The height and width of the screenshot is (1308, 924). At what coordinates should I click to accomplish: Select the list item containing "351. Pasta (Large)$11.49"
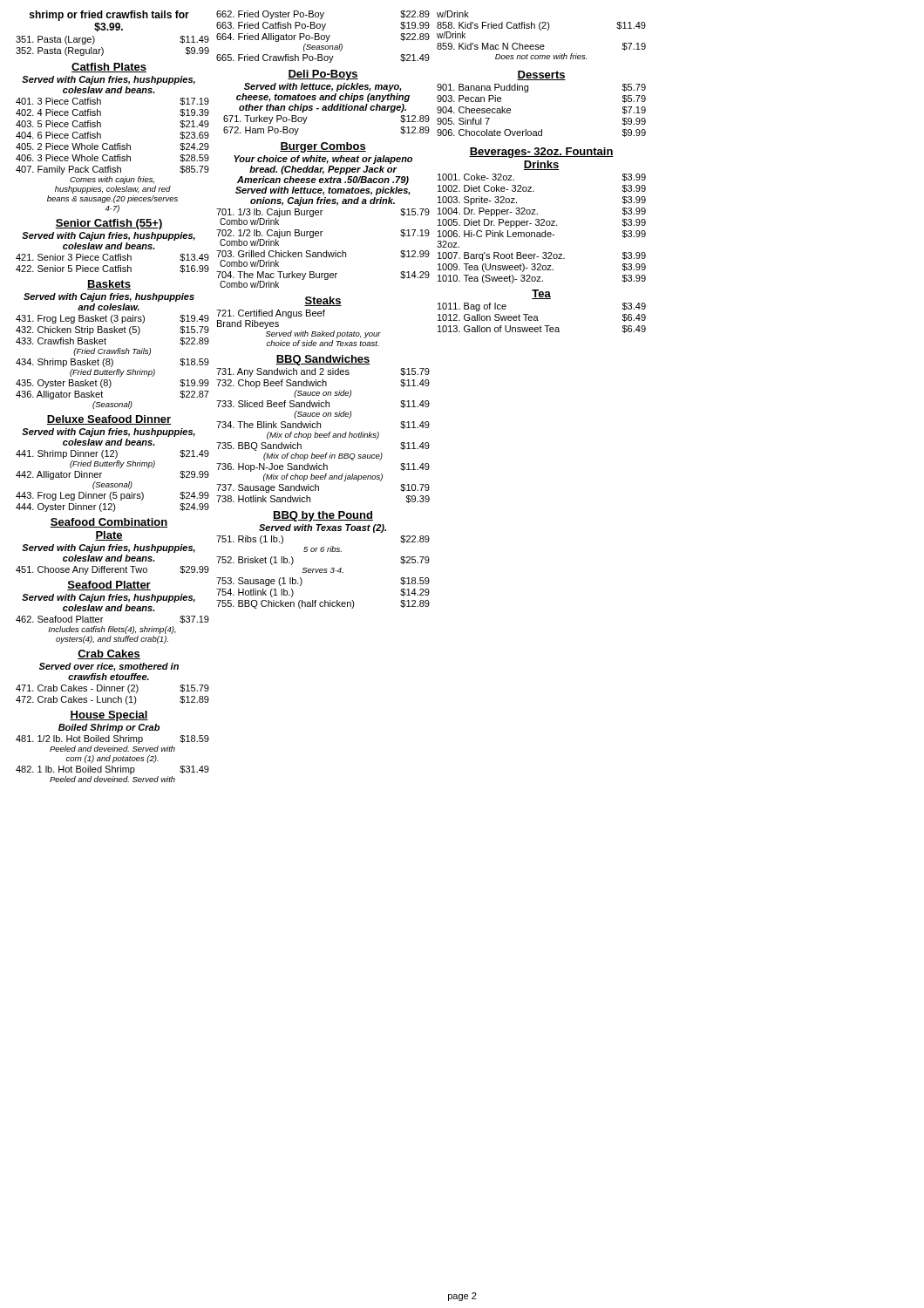(x=112, y=39)
